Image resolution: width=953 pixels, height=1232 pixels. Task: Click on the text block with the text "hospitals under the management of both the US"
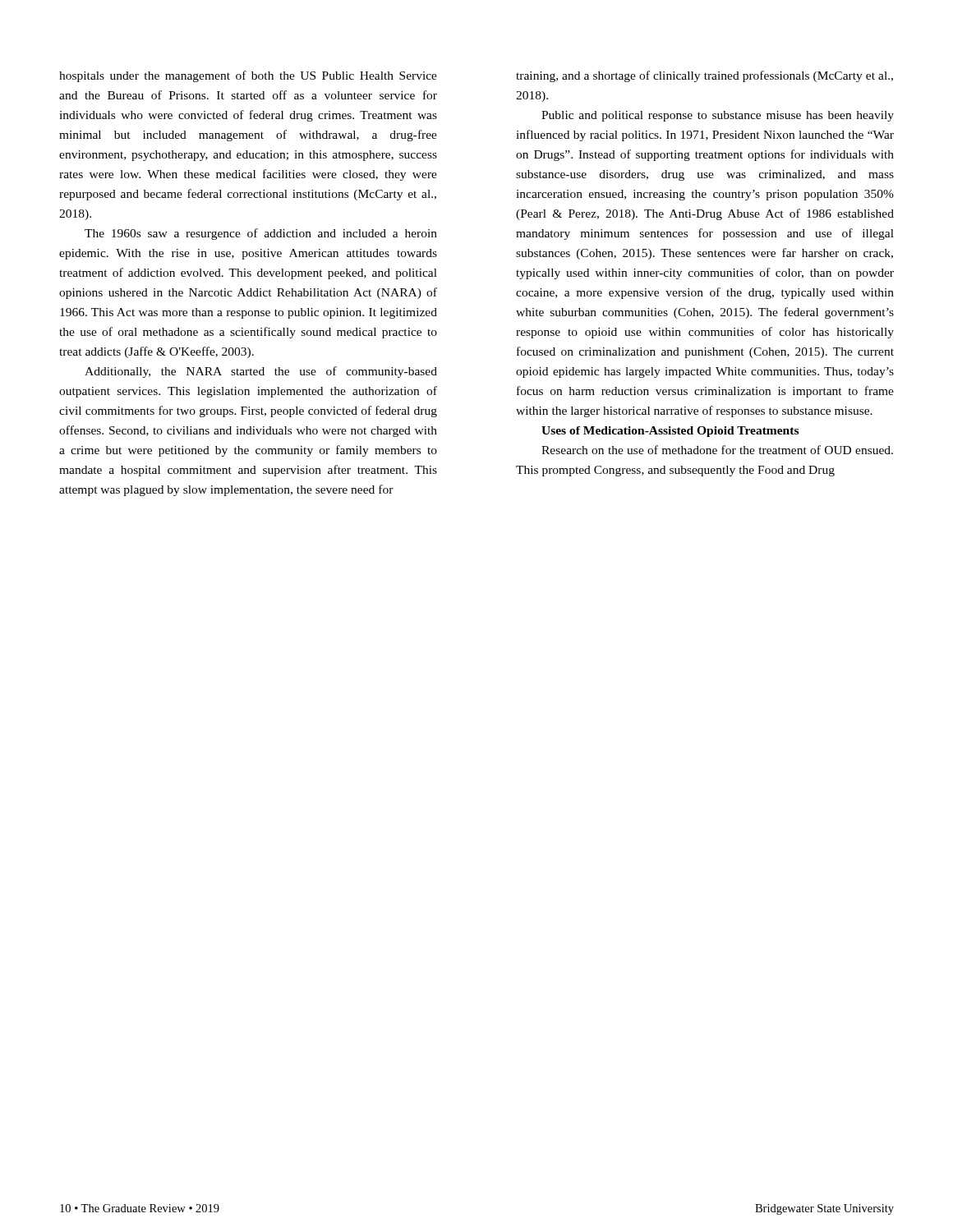[248, 283]
